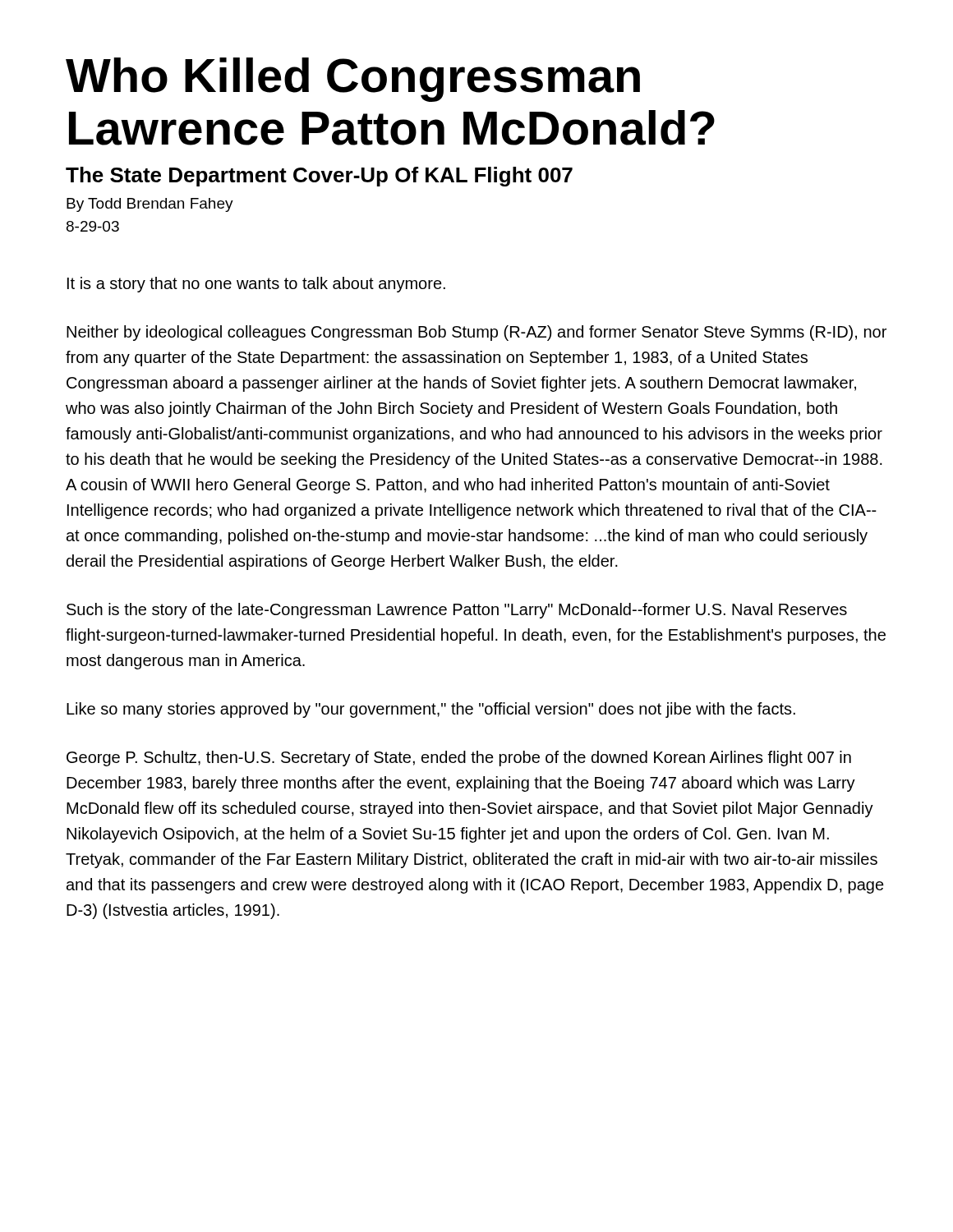Find "Who Killed CongressmanLawrence Patton McDonald?" on this page

click(476, 102)
